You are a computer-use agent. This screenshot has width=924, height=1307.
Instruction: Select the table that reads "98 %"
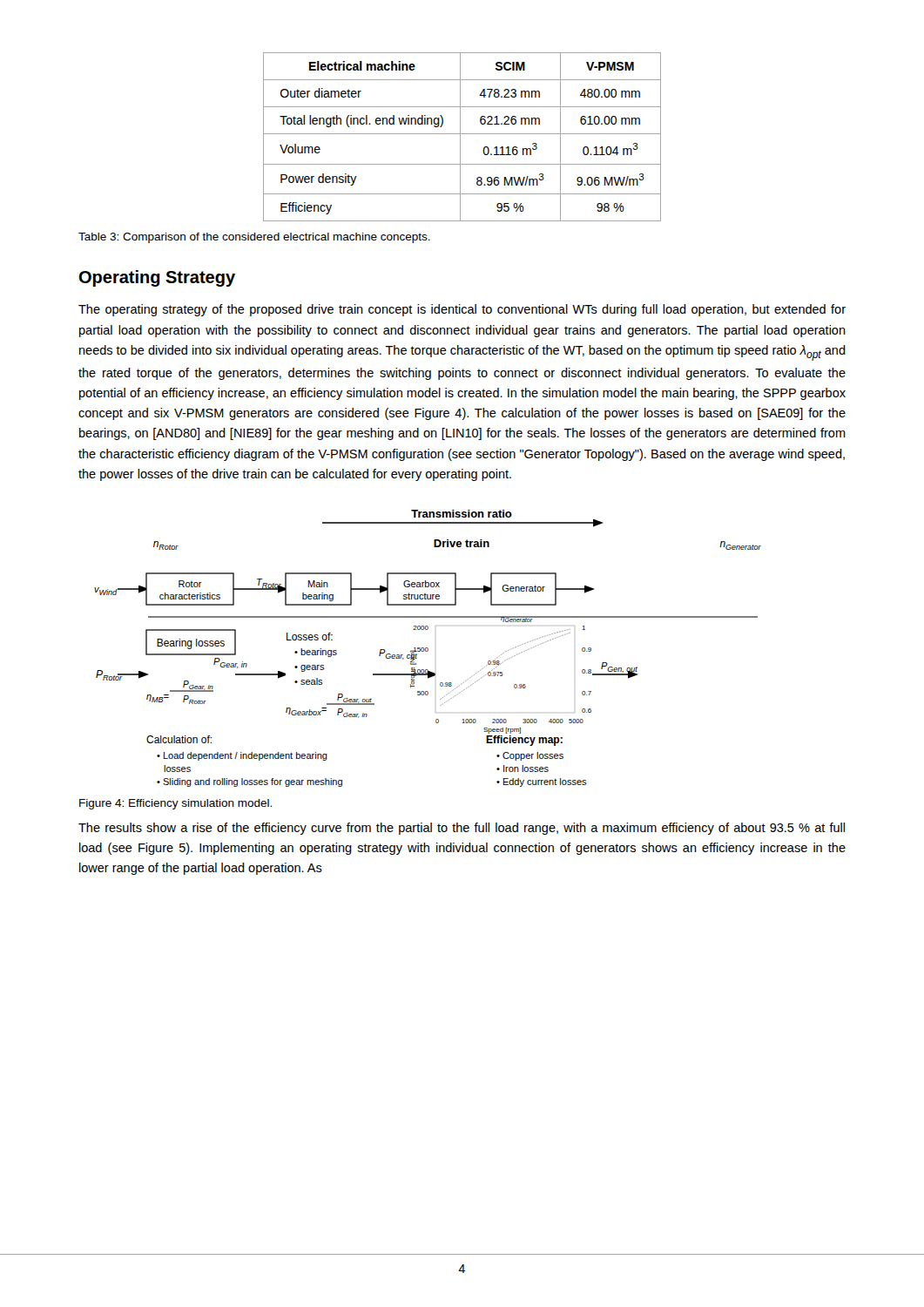click(462, 137)
